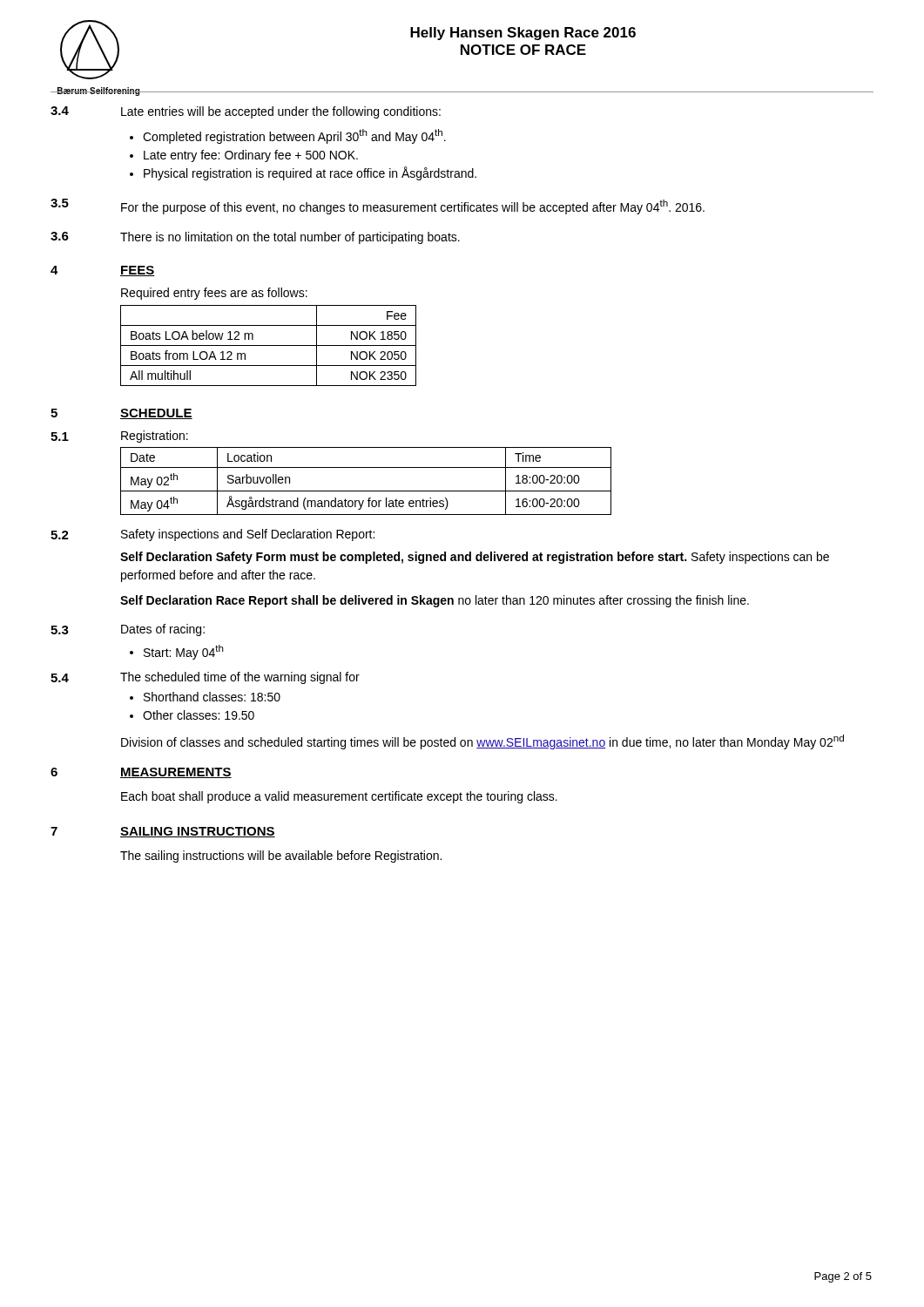Image resolution: width=924 pixels, height=1307 pixels.
Task: Select the table that reads "May 02 th"
Action: [497, 481]
